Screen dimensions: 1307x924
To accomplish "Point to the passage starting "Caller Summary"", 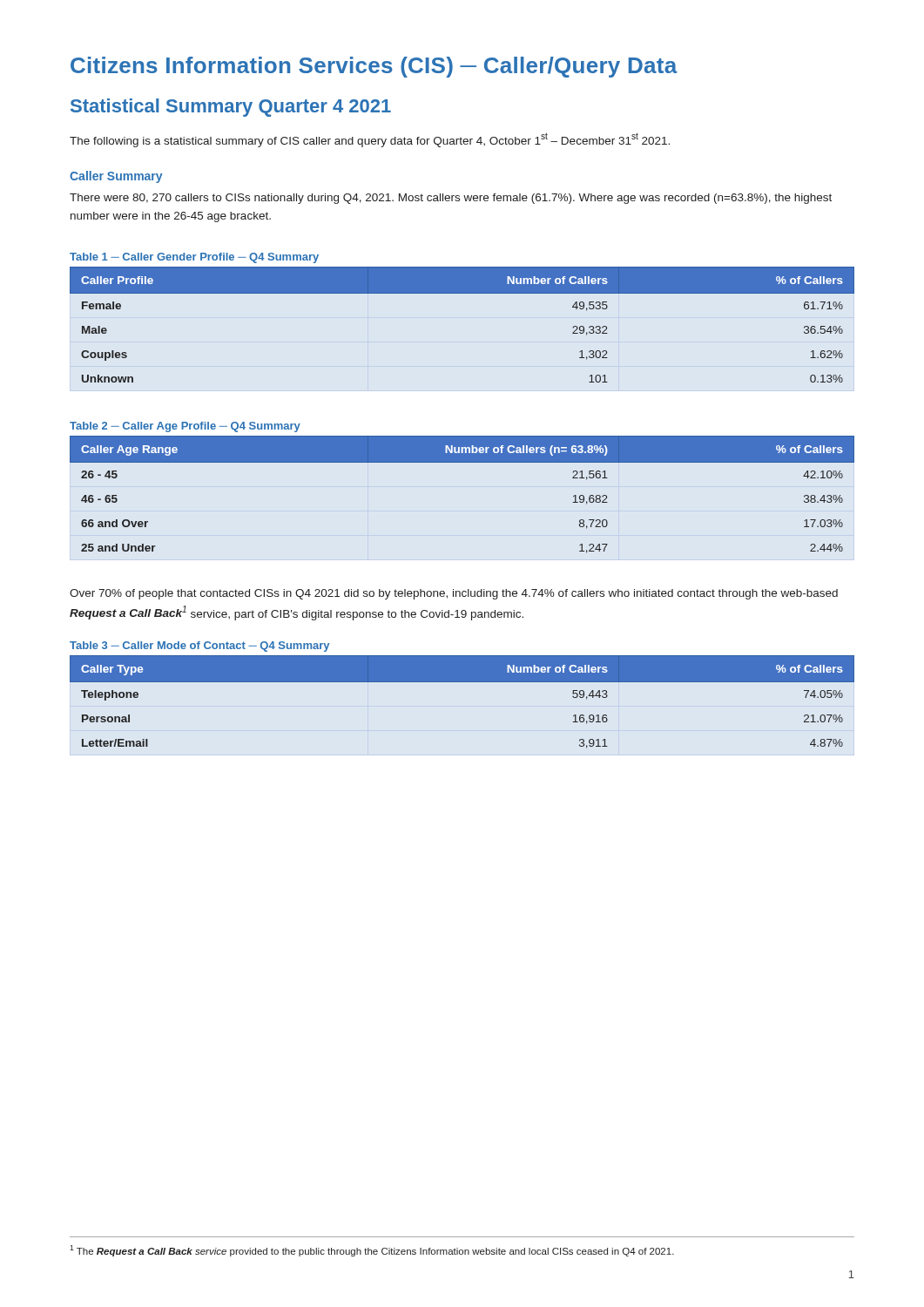I will tap(116, 176).
